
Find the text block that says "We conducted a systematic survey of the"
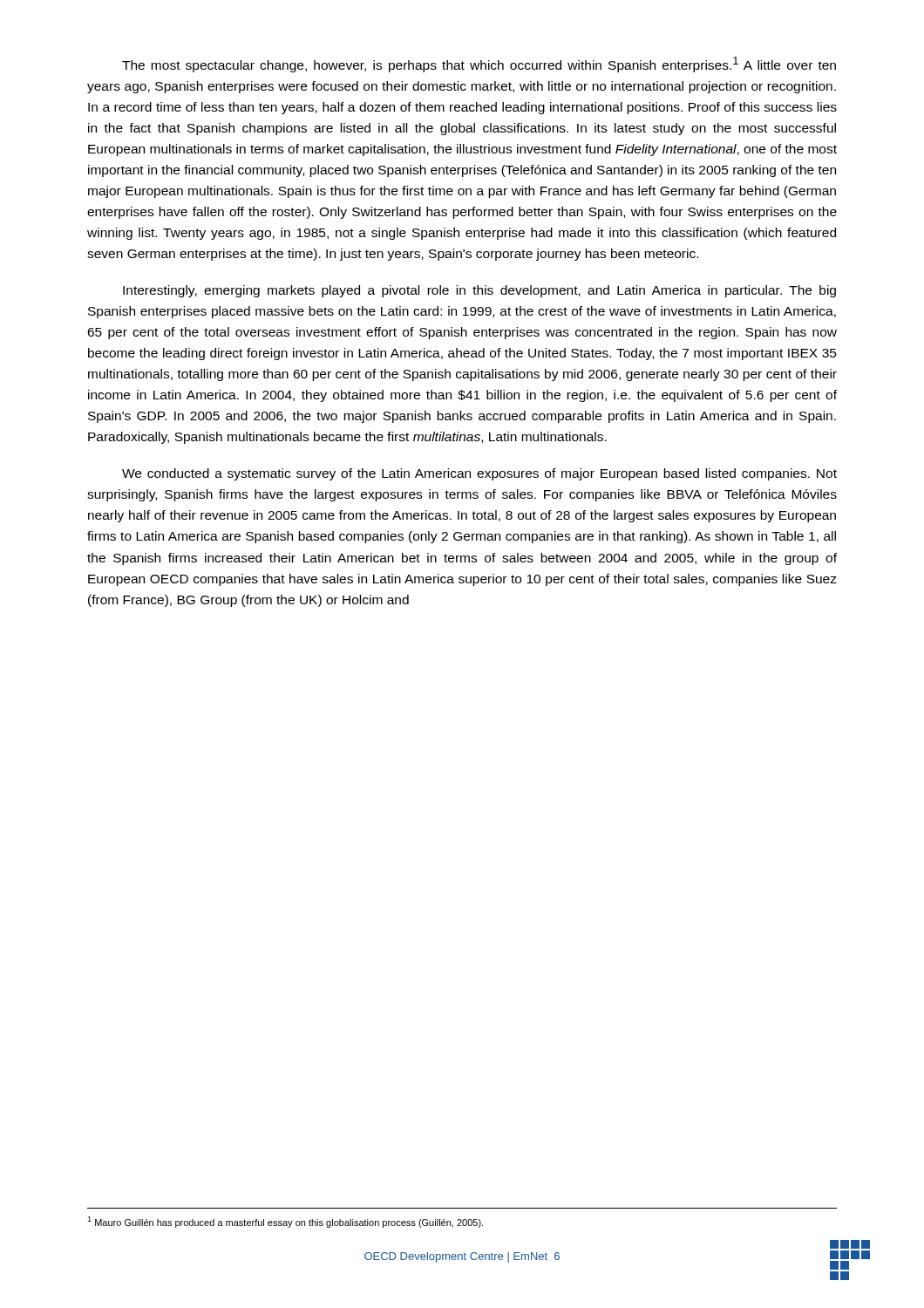[x=462, y=537]
